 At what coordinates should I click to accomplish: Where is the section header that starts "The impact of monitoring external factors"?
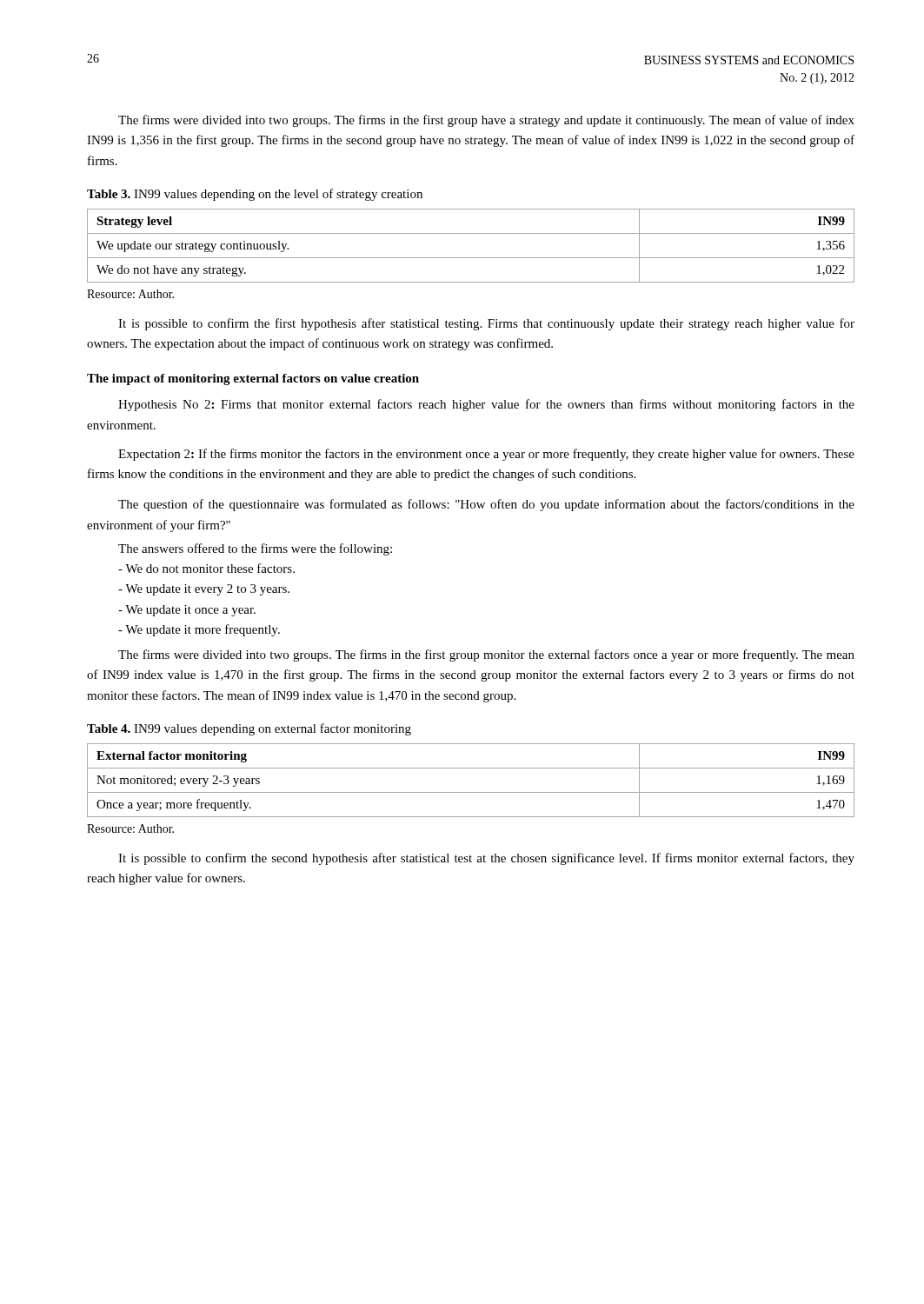(253, 379)
